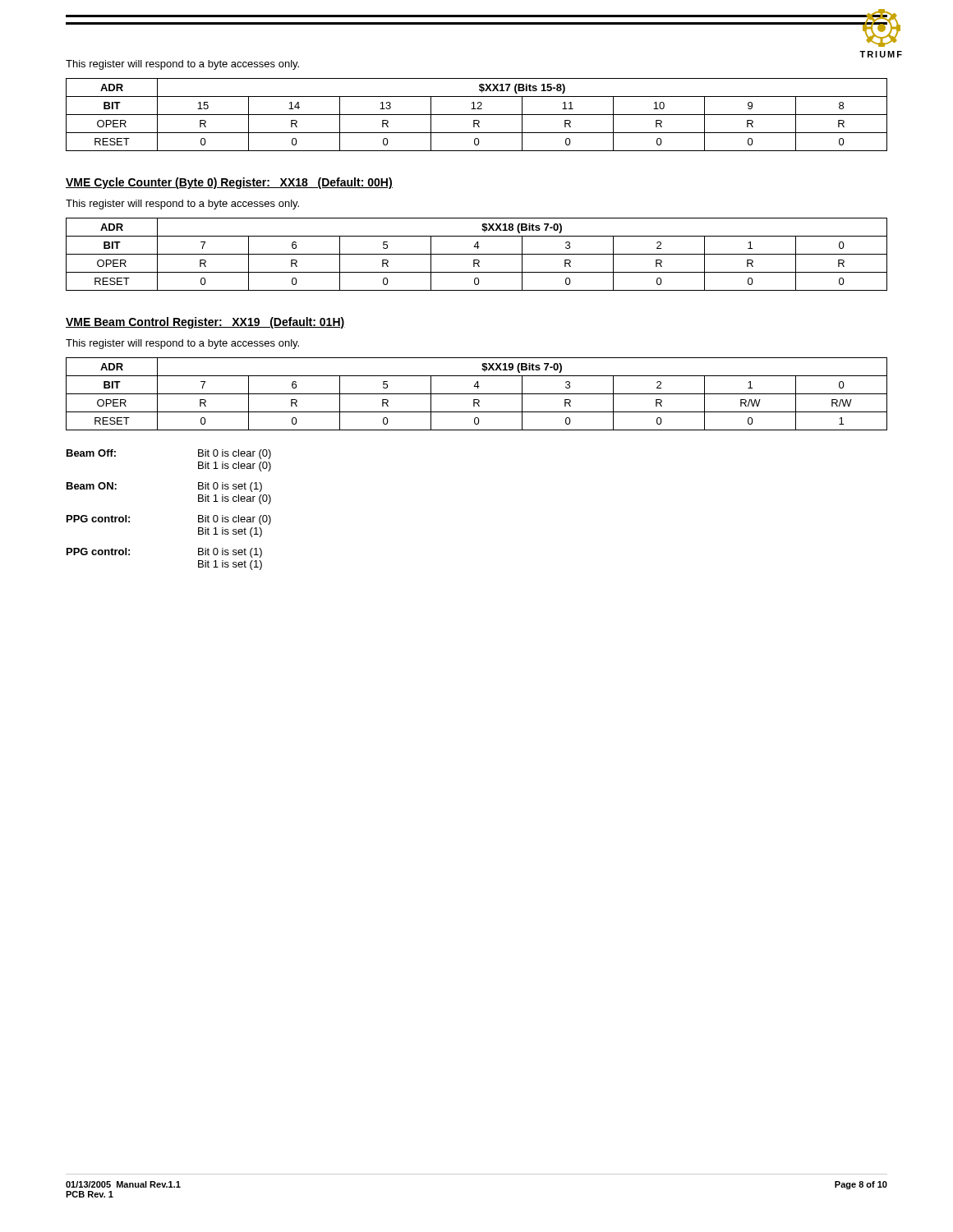
Task: Find the table that mentions "$XX17 (Bits 15-8)"
Action: (476, 115)
